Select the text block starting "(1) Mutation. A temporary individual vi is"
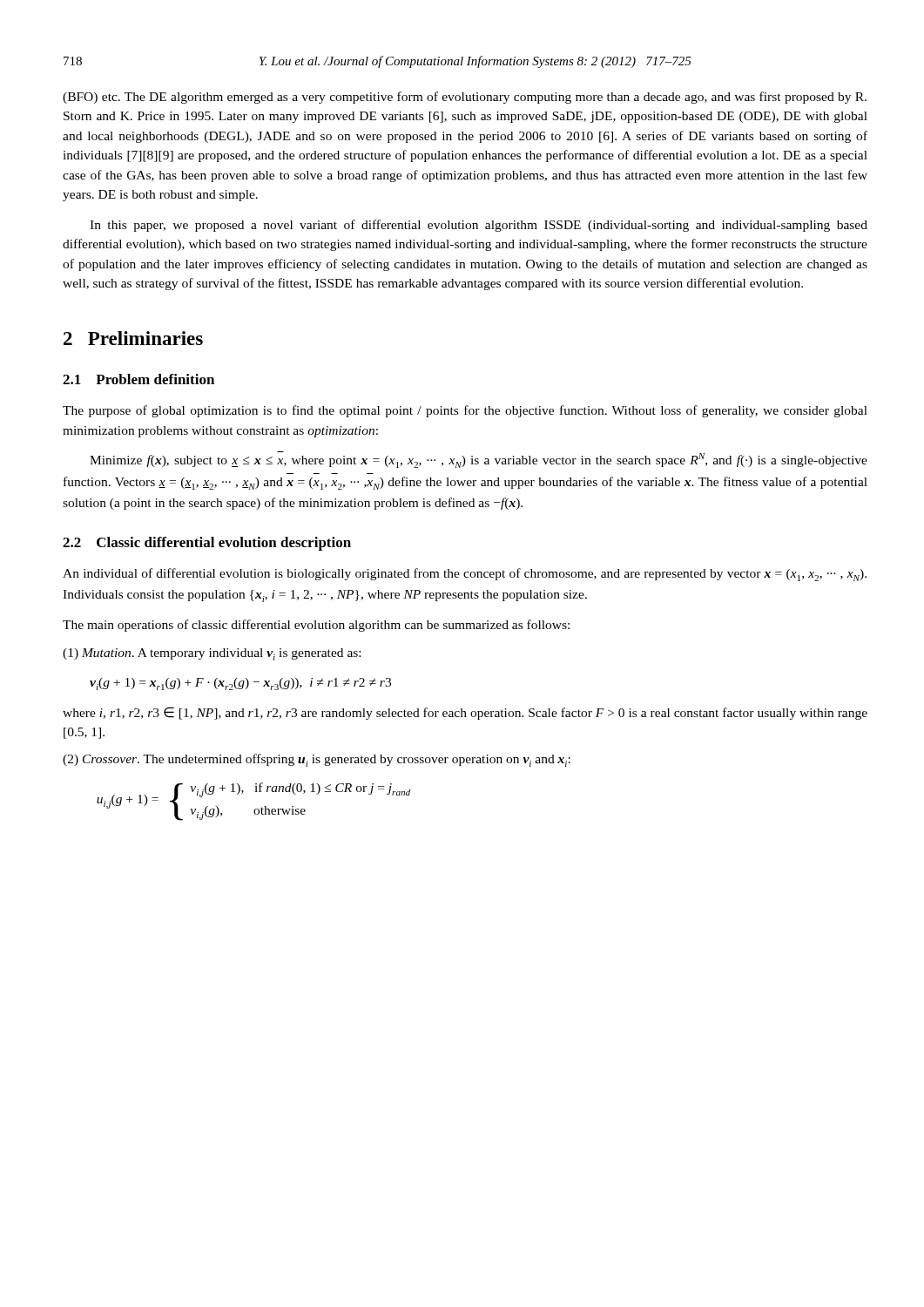The image size is (924, 1307). tap(212, 654)
